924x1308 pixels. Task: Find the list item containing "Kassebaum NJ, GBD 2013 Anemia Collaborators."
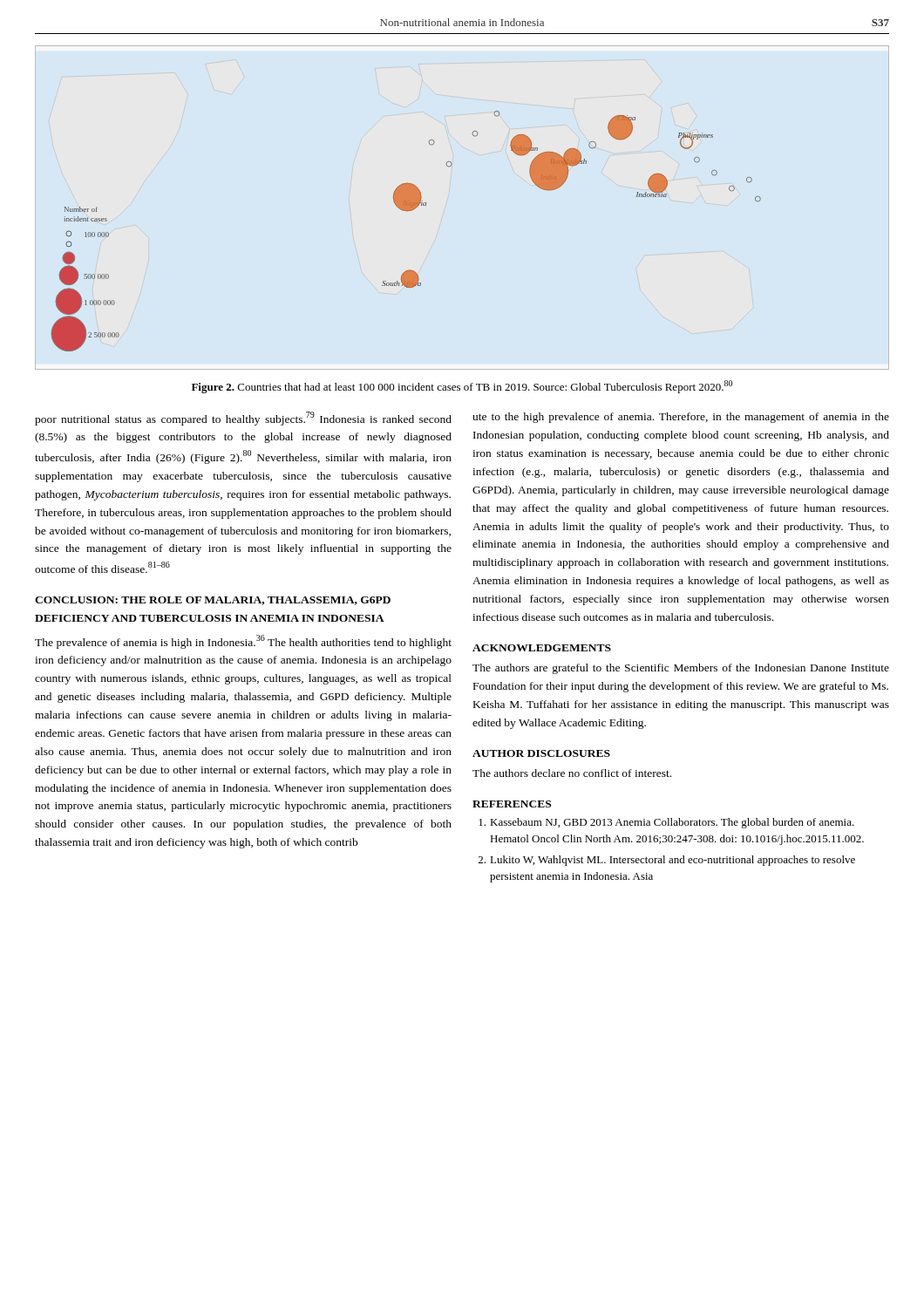681,831
